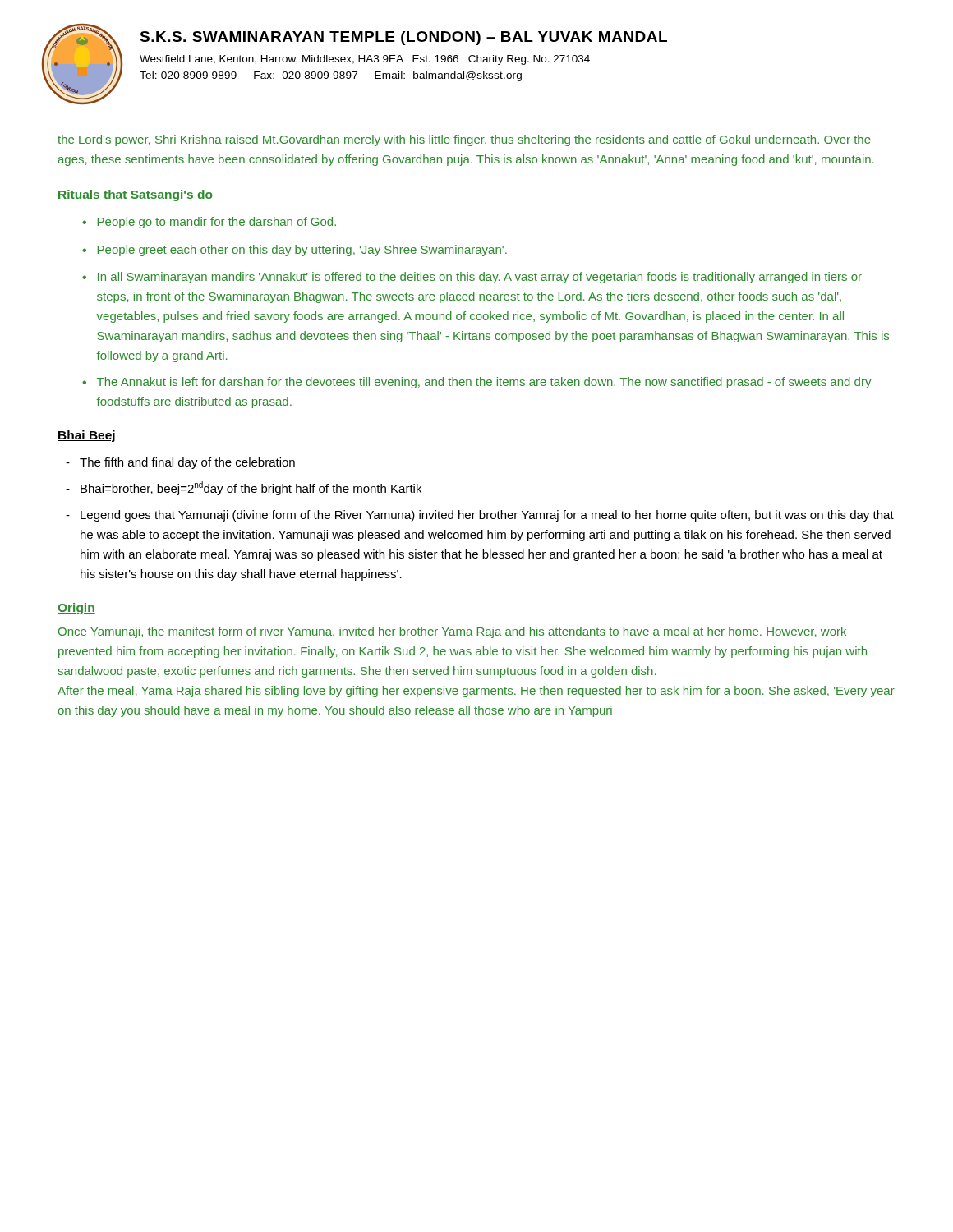The image size is (953, 1232).
Task: Point to the block starting "Bhai=brother, beej=2nd day of the bright half of"
Action: click(x=251, y=487)
